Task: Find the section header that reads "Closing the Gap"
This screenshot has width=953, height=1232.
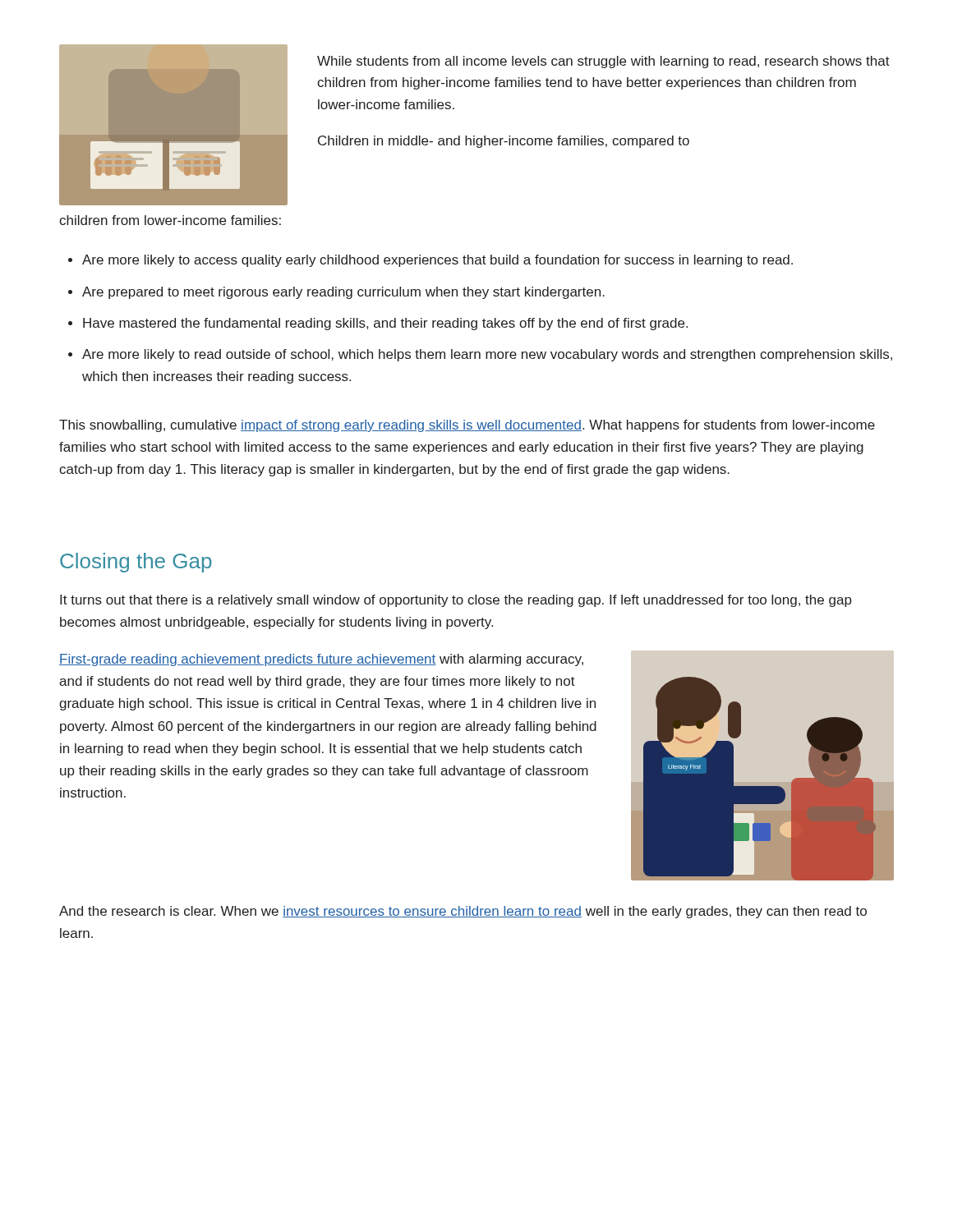Action: pyautogui.click(x=136, y=561)
